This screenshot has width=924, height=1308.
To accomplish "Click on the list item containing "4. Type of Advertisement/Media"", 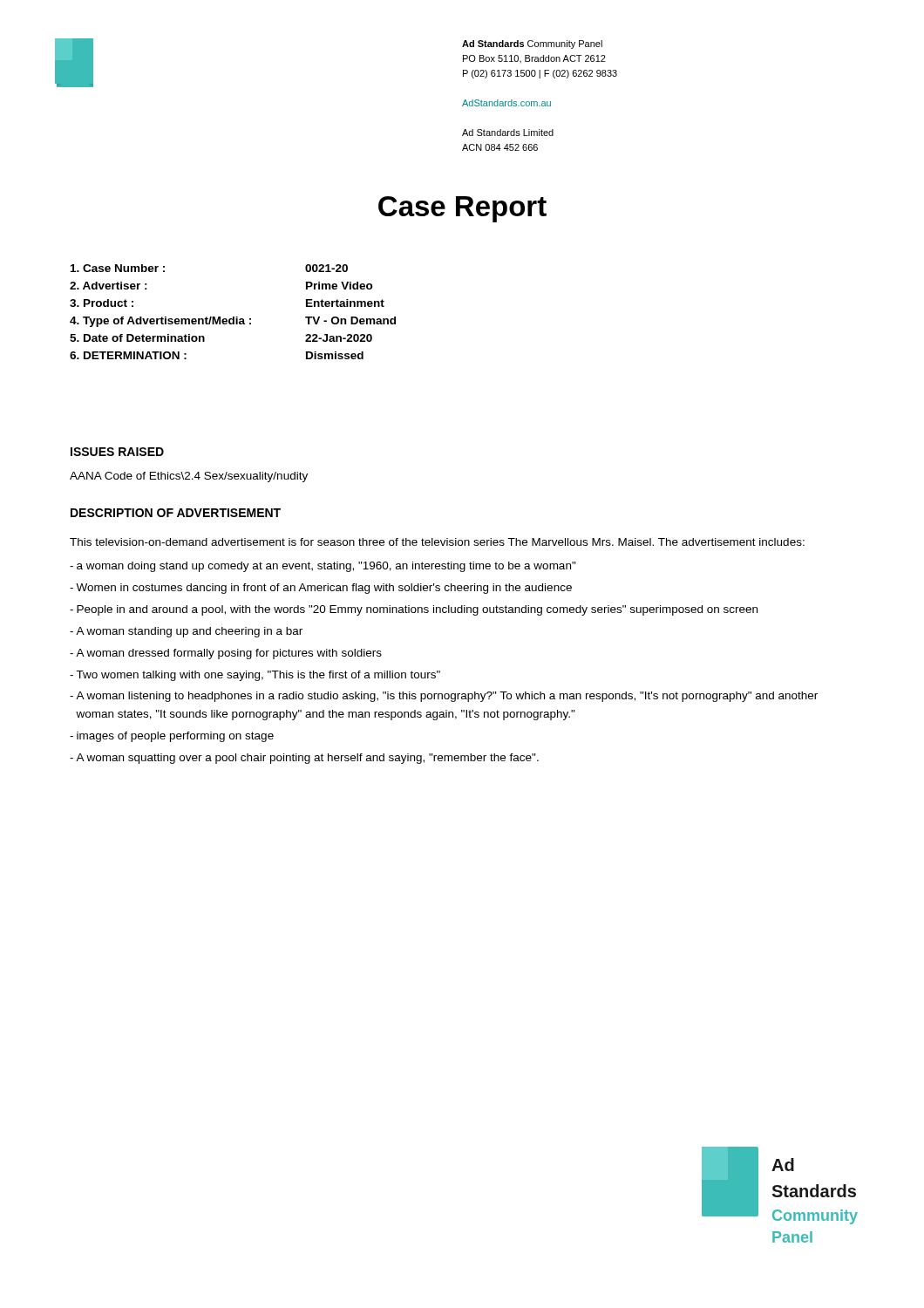I will pyautogui.click(x=233, y=320).
